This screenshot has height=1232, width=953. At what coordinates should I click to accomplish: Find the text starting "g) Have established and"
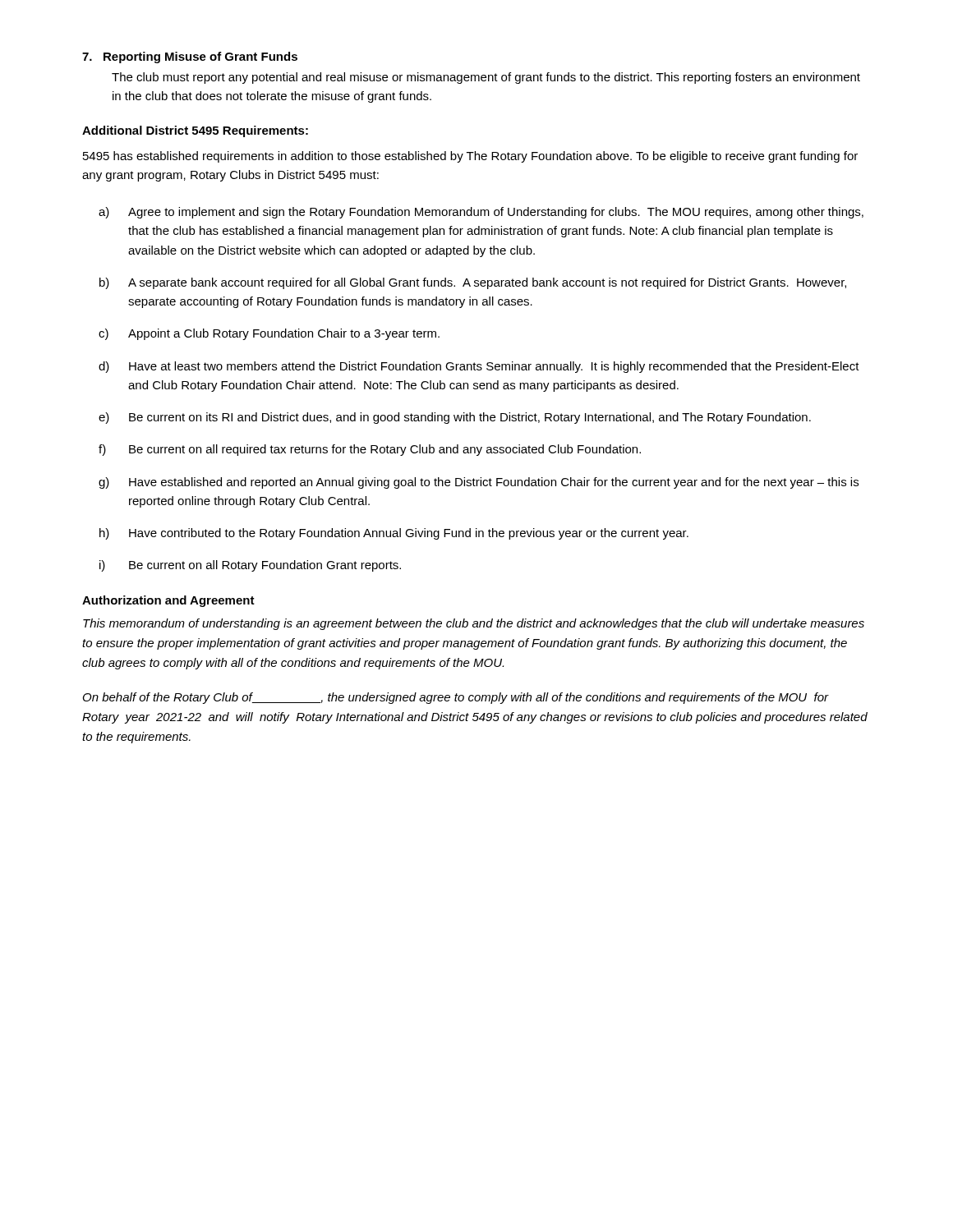[485, 491]
